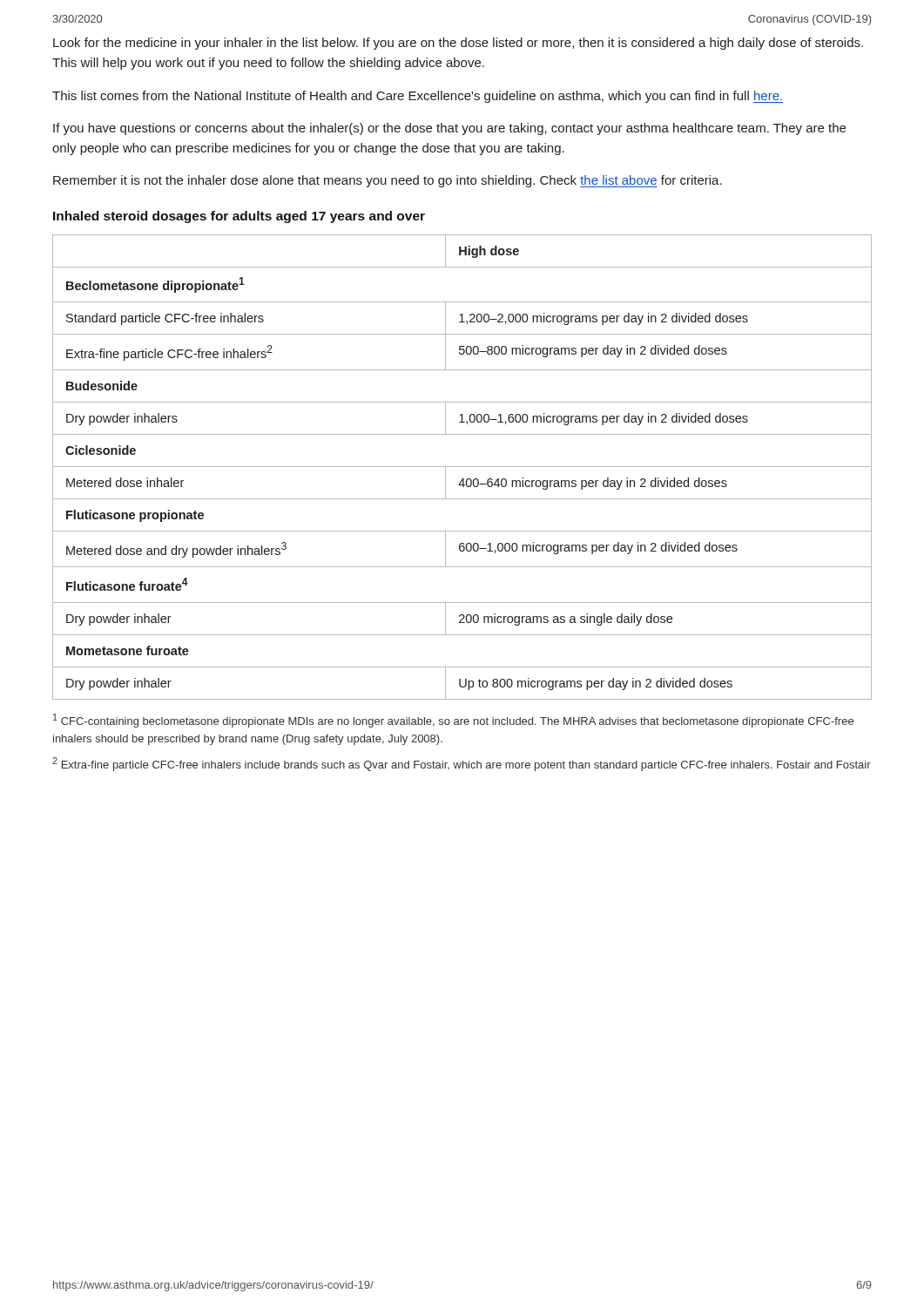Viewport: 924px width, 1307px height.
Task: Where is the passage that starts "1 CFC-containing beclometasone"?
Action: point(453,728)
